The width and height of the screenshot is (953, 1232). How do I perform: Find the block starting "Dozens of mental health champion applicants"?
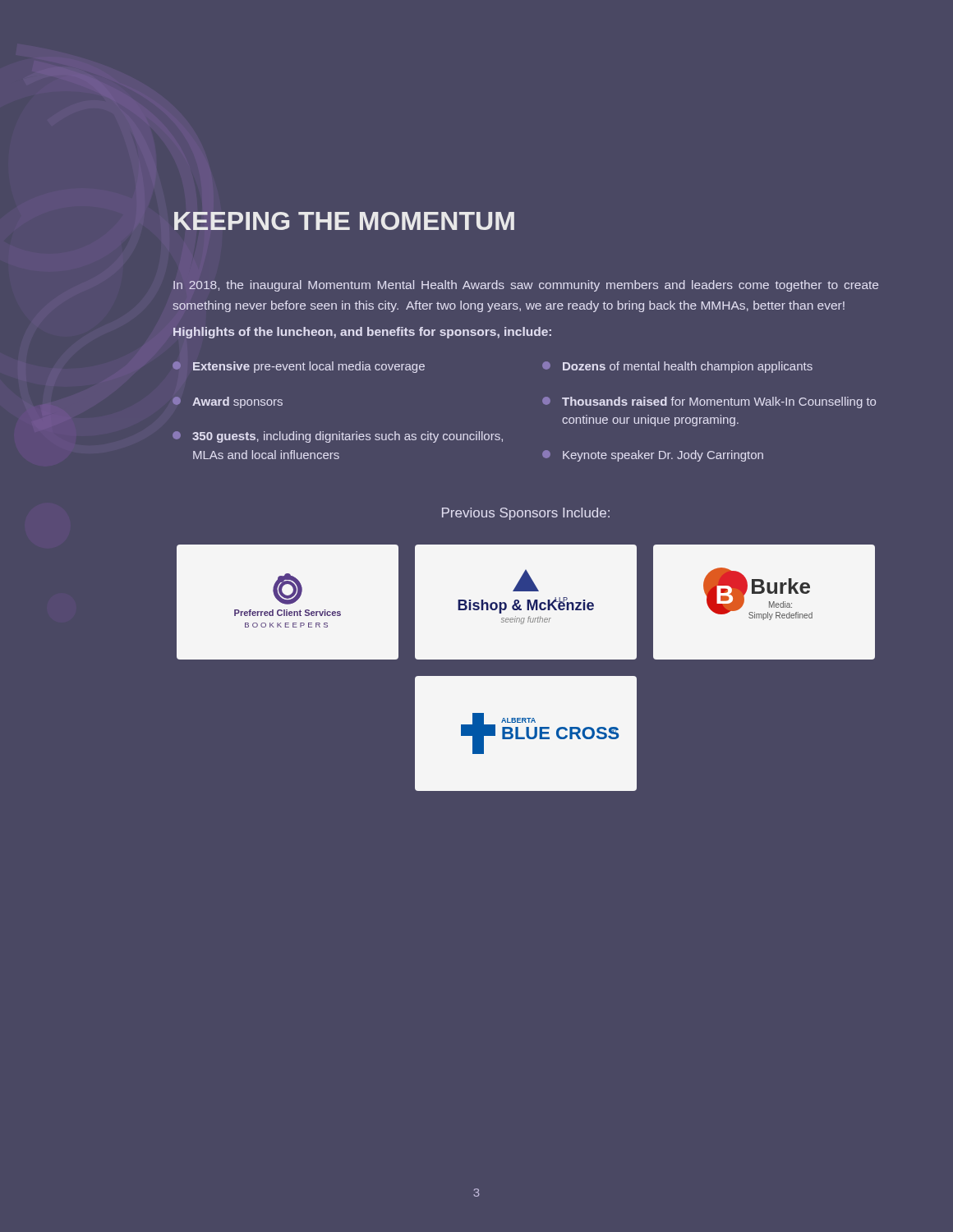point(711,367)
